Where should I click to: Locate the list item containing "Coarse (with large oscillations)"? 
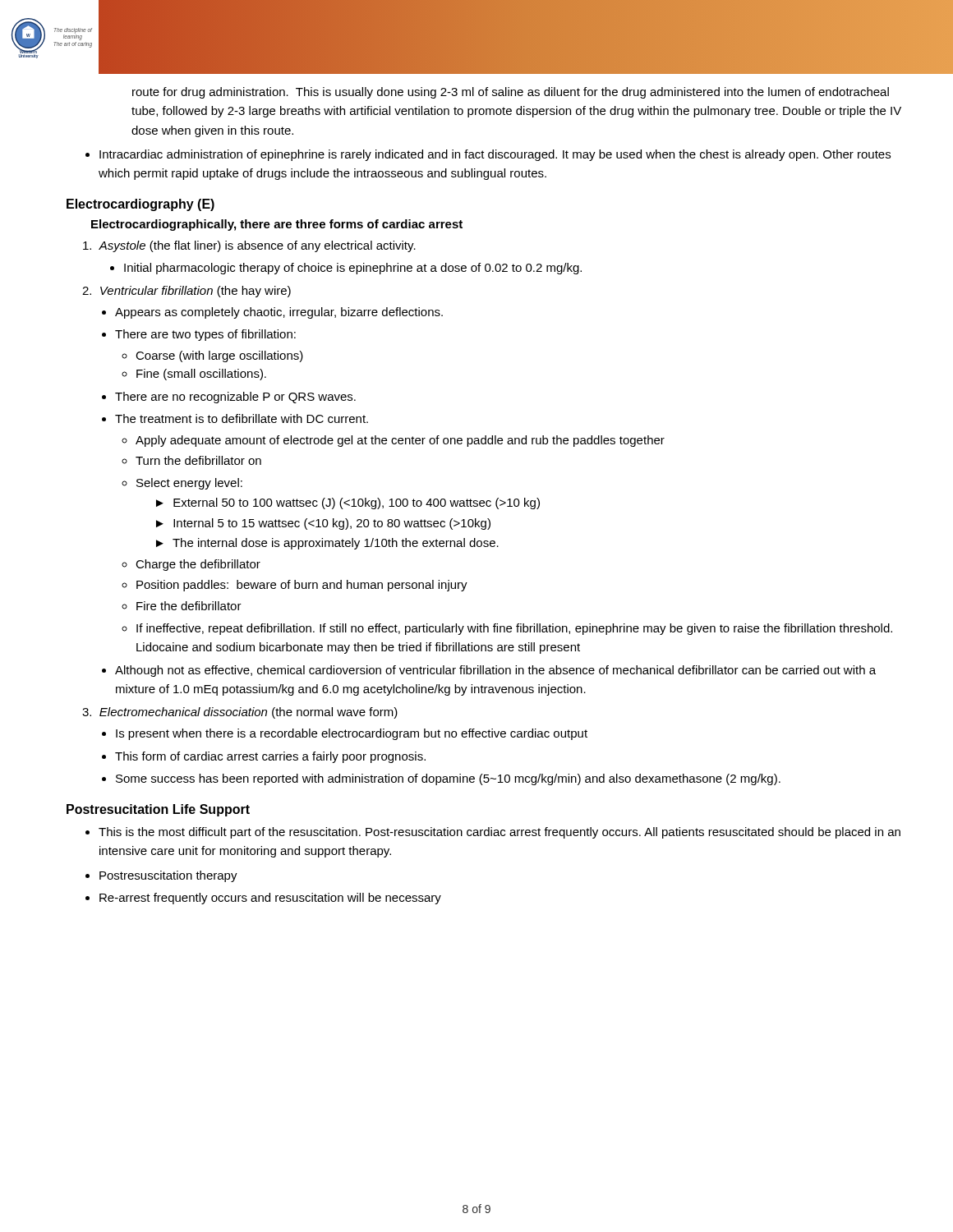tap(219, 355)
